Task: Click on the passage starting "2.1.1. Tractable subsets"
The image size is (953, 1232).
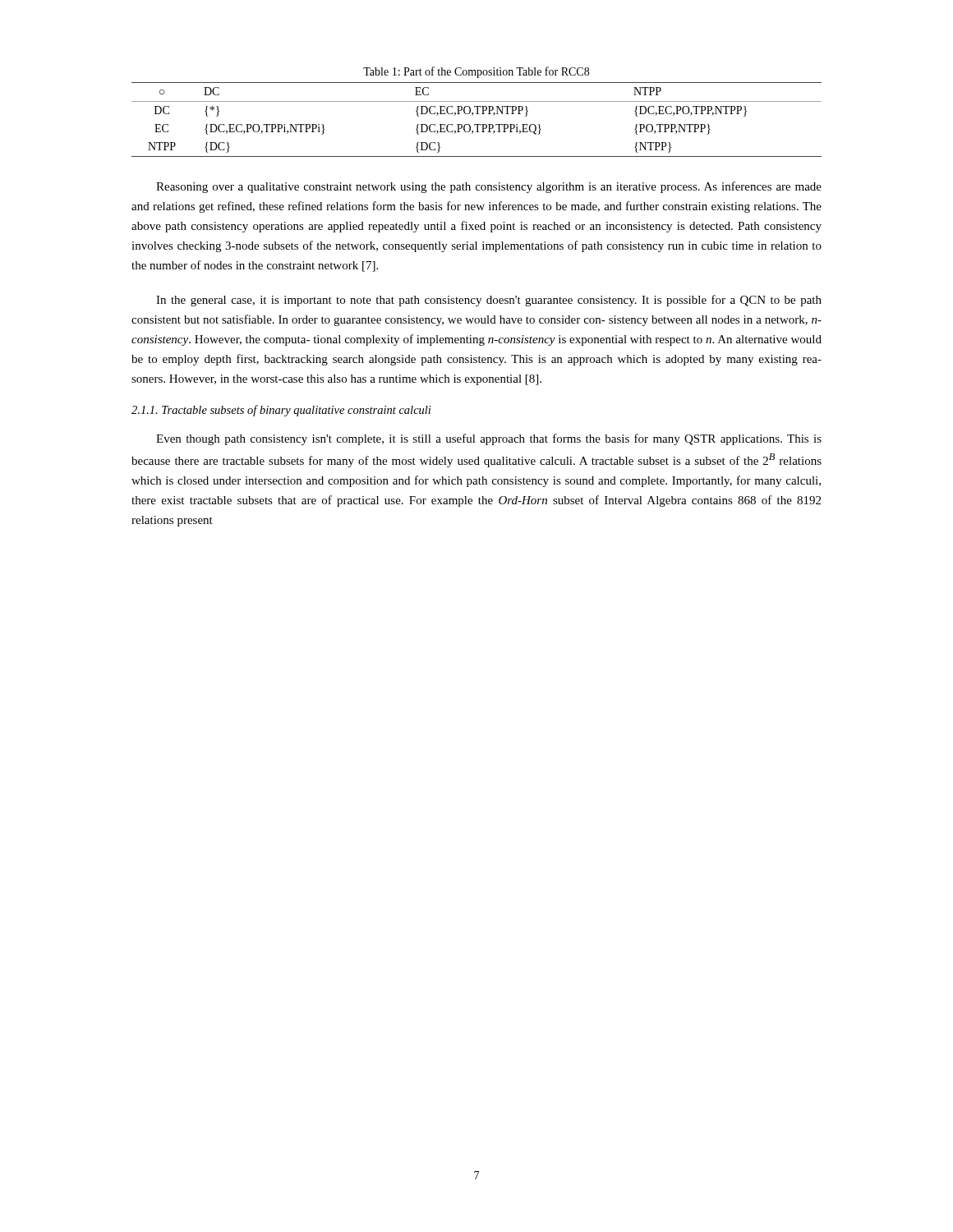Action: (281, 410)
